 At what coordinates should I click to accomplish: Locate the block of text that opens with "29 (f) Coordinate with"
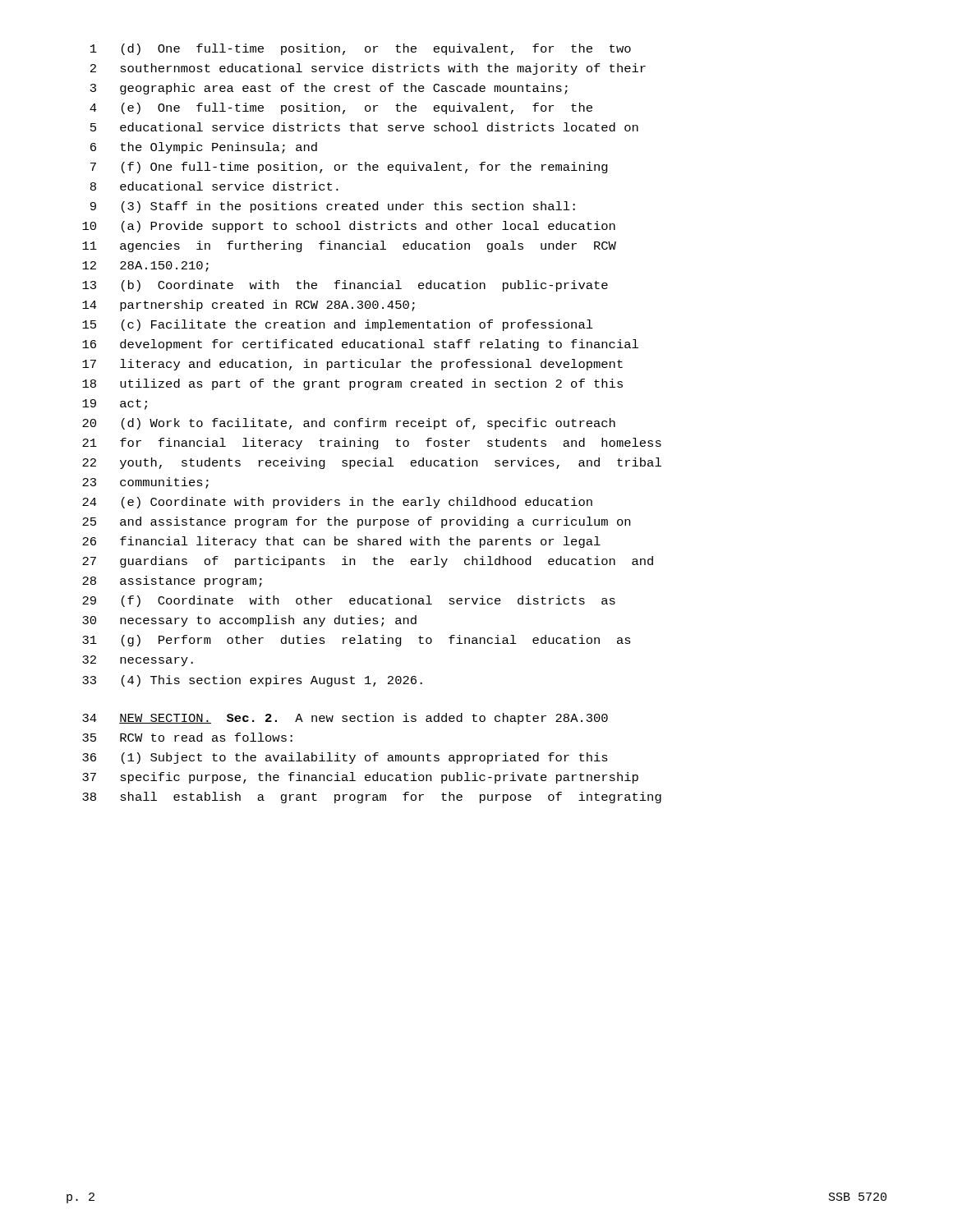click(476, 602)
